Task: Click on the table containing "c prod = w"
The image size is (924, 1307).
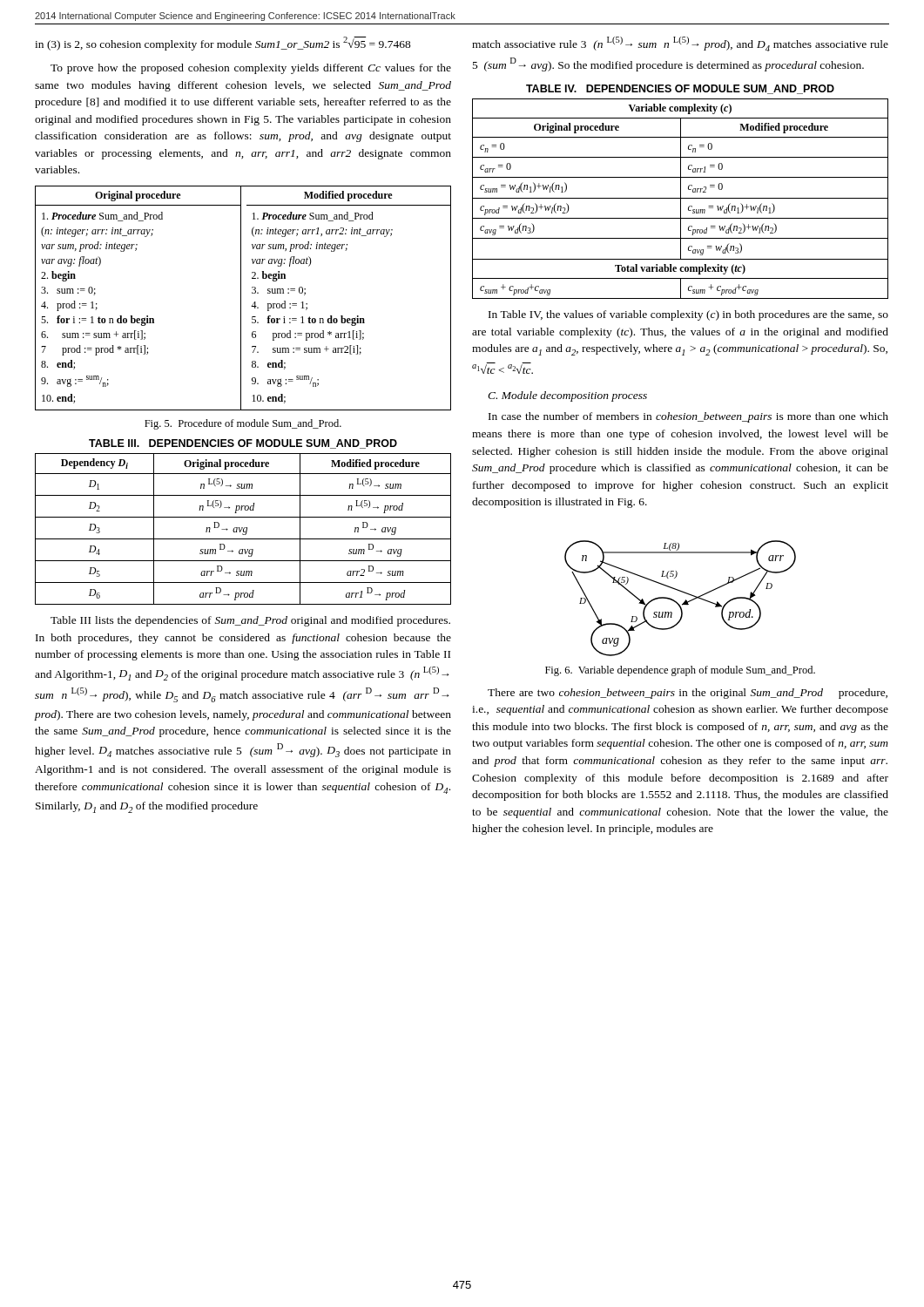Action: [x=680, y=191]
